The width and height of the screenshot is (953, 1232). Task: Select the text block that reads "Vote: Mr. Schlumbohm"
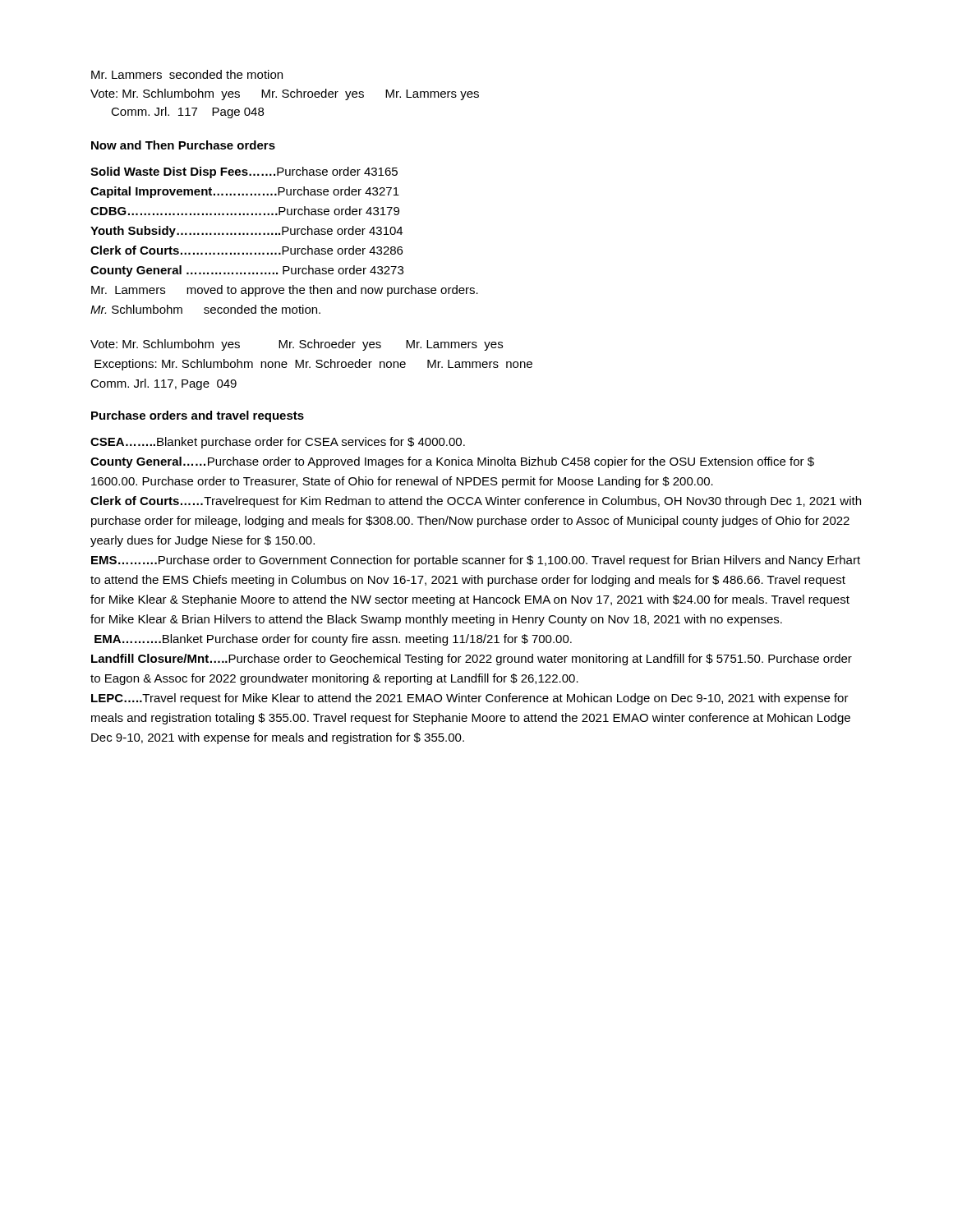tap(312, 363)
